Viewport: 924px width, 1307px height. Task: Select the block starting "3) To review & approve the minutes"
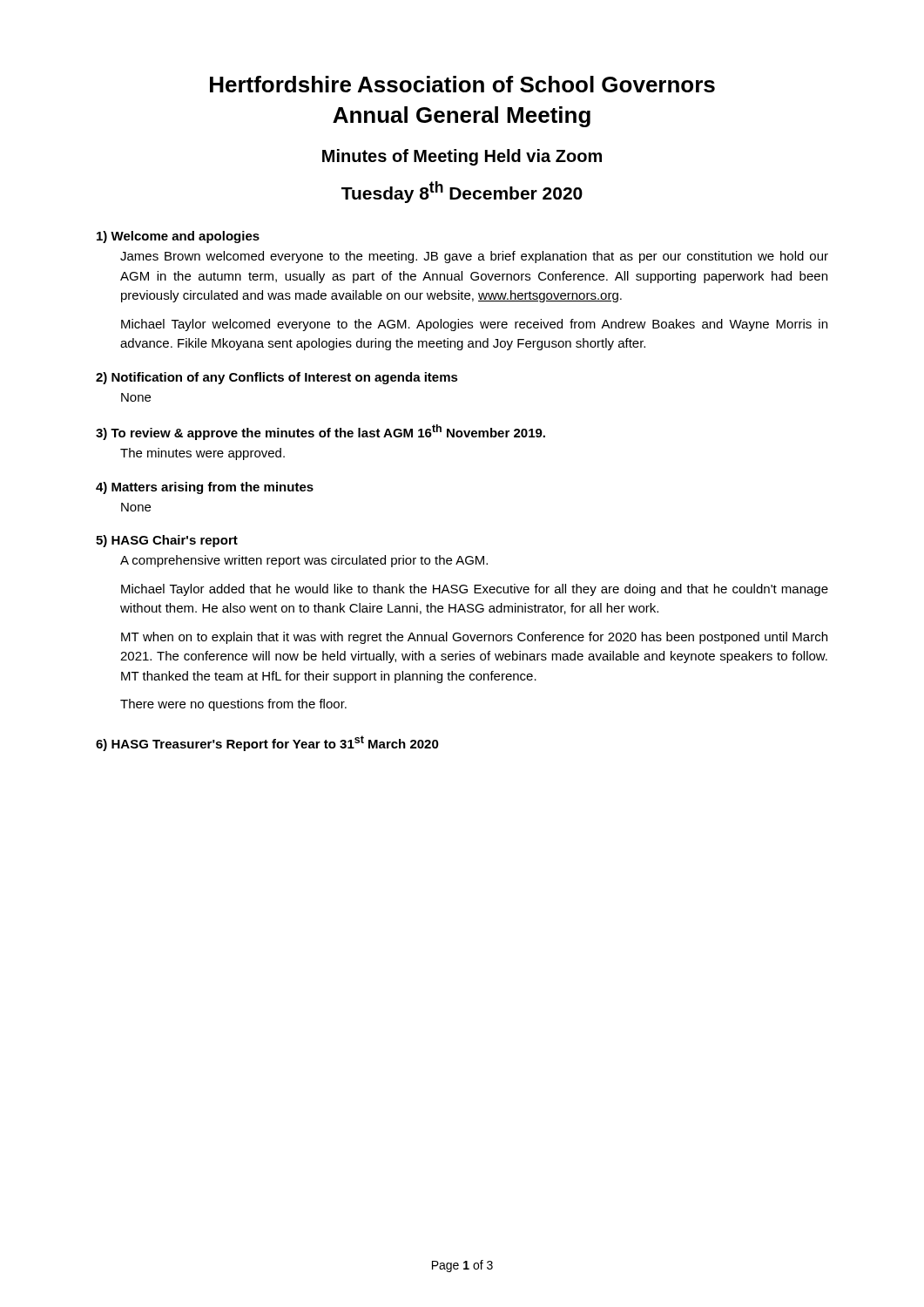point(321,432)
